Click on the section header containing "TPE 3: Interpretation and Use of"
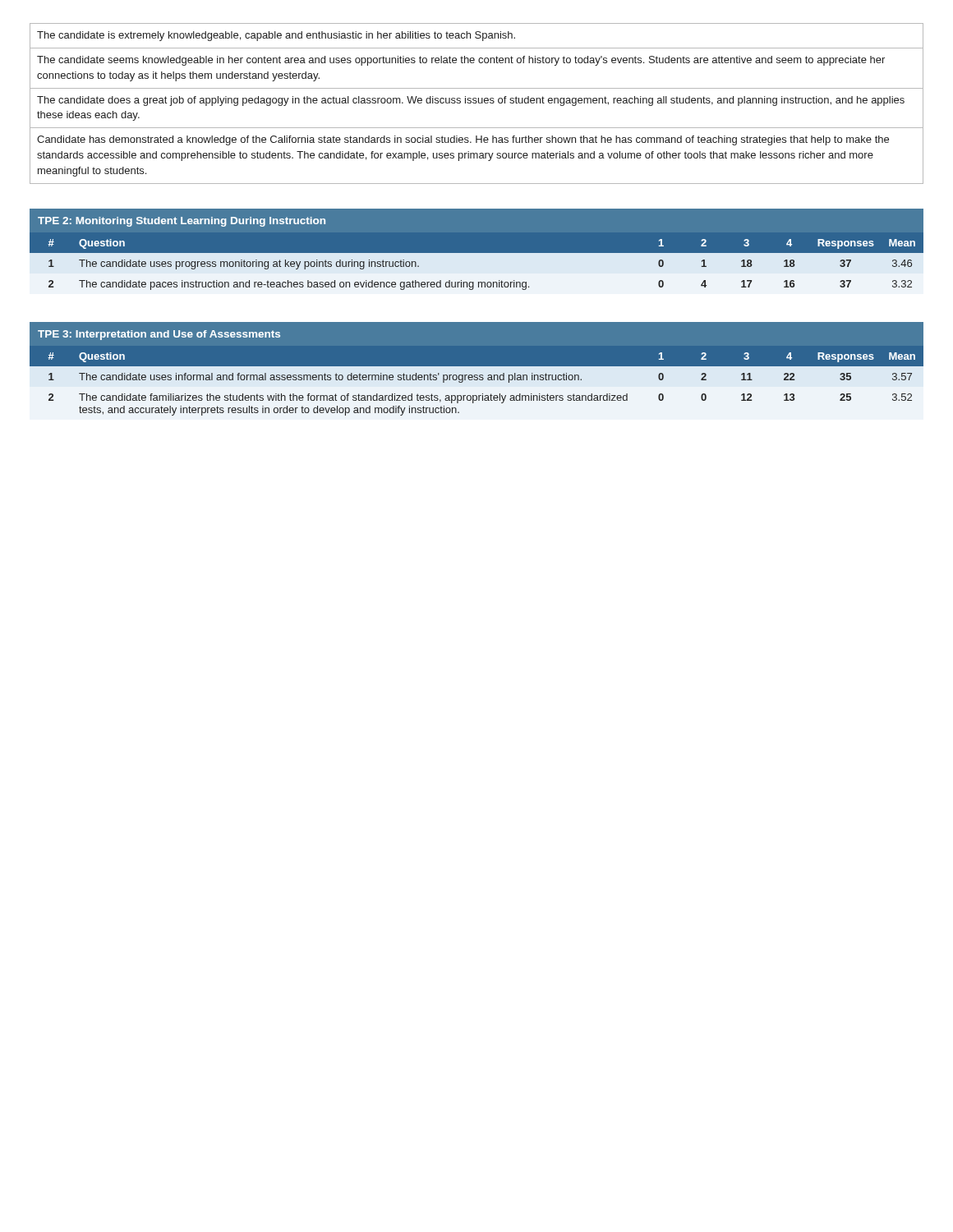 (x=159, y=334)
